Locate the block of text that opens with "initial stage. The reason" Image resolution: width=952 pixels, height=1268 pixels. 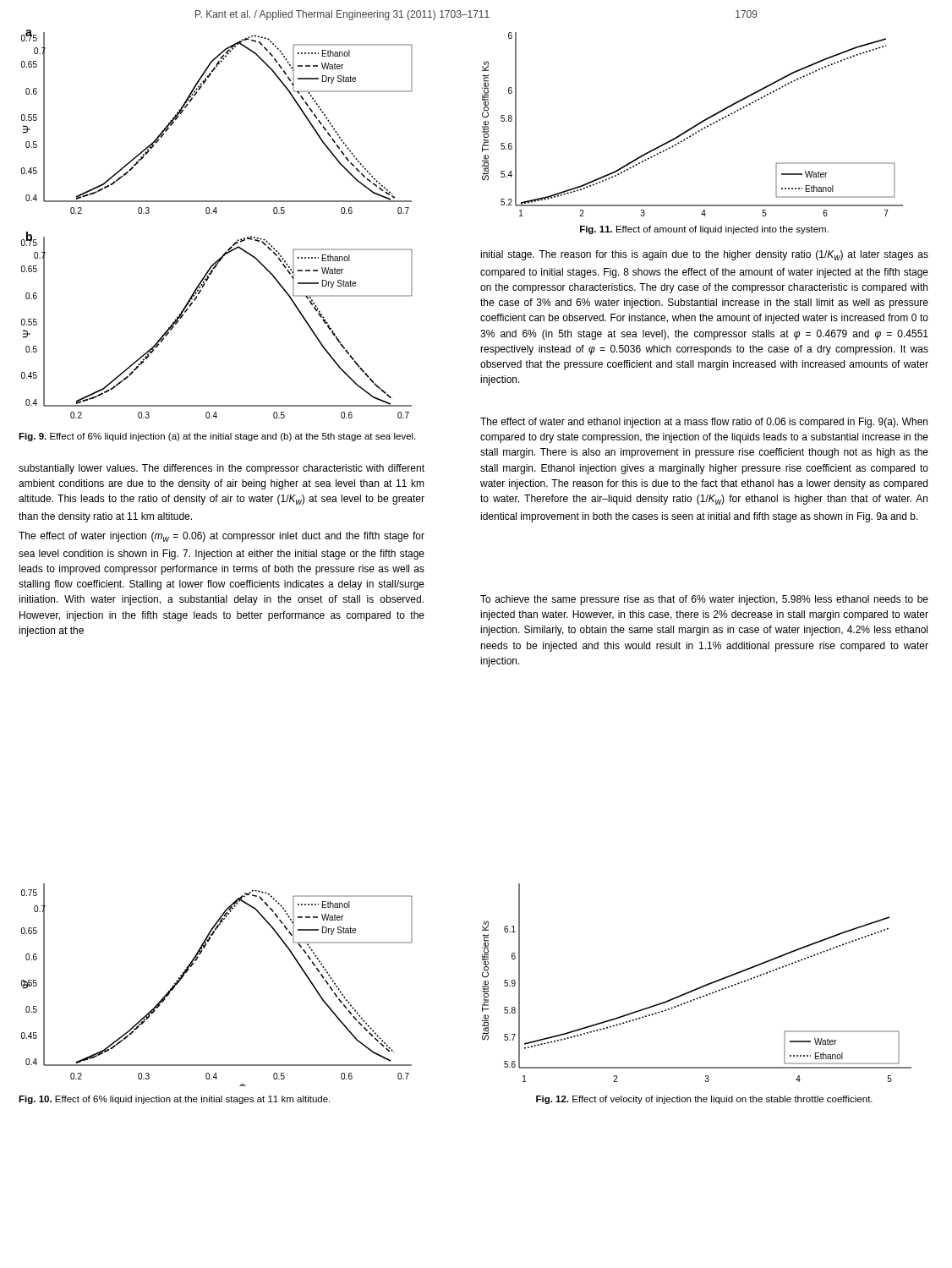pos(704,317)
